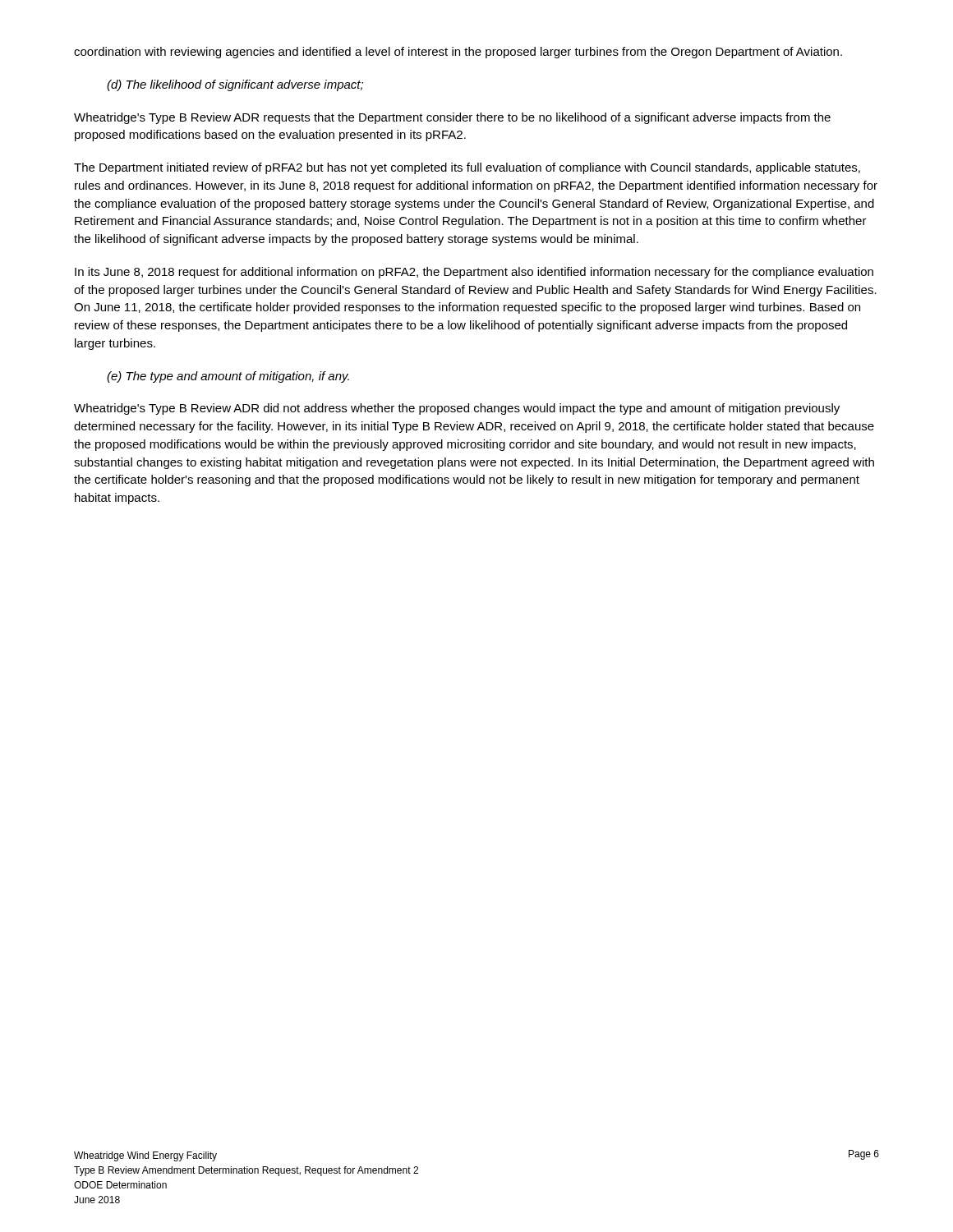
Task: Find the text block containing "Wheatridge's Type B Review ADR requests"
Action: [x=452, y=126]
